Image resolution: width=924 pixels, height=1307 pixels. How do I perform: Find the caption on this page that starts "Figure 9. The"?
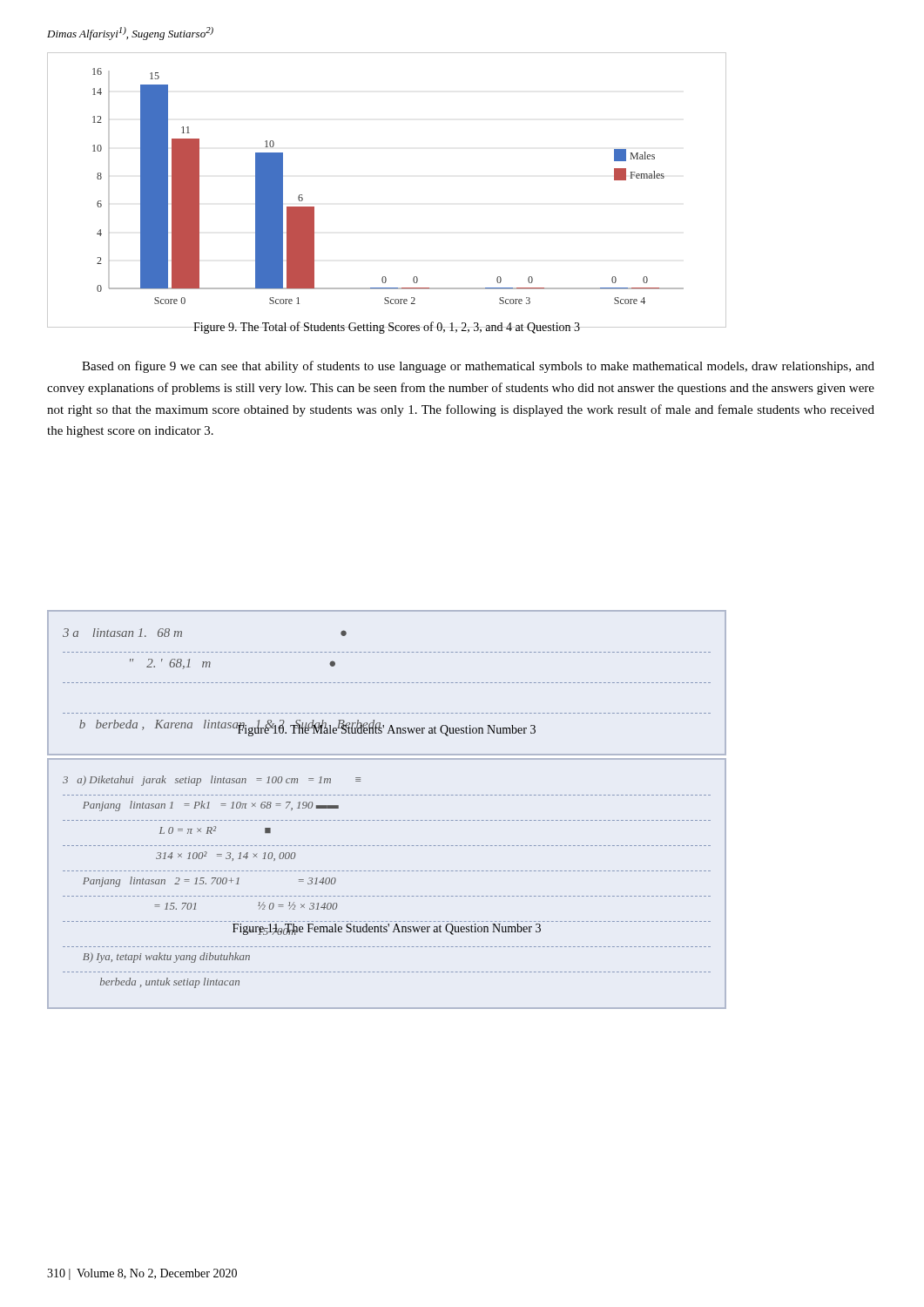point(387,327)
